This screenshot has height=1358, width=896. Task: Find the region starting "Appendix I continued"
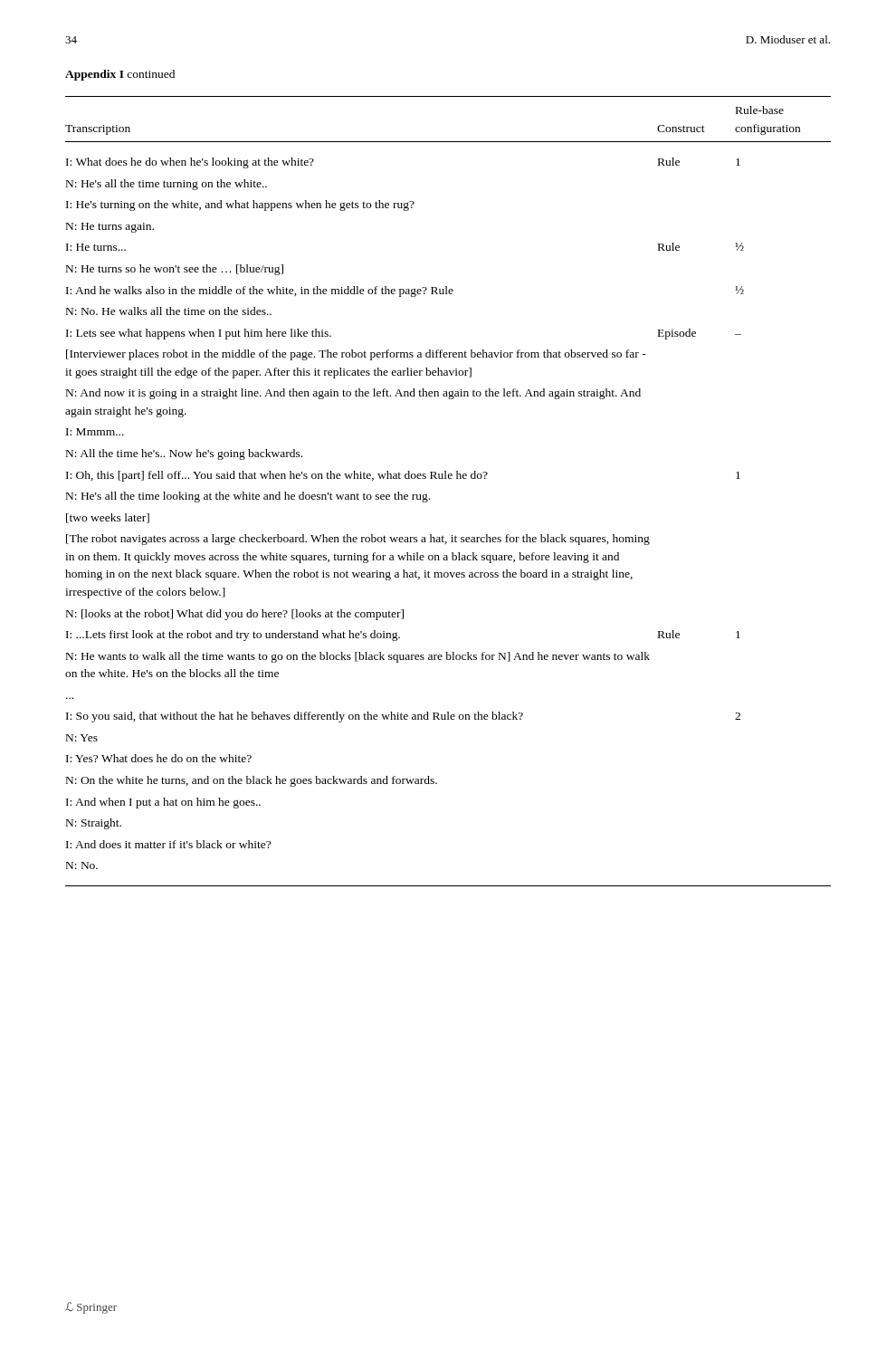pyautogui.click(x=120, y=74)
